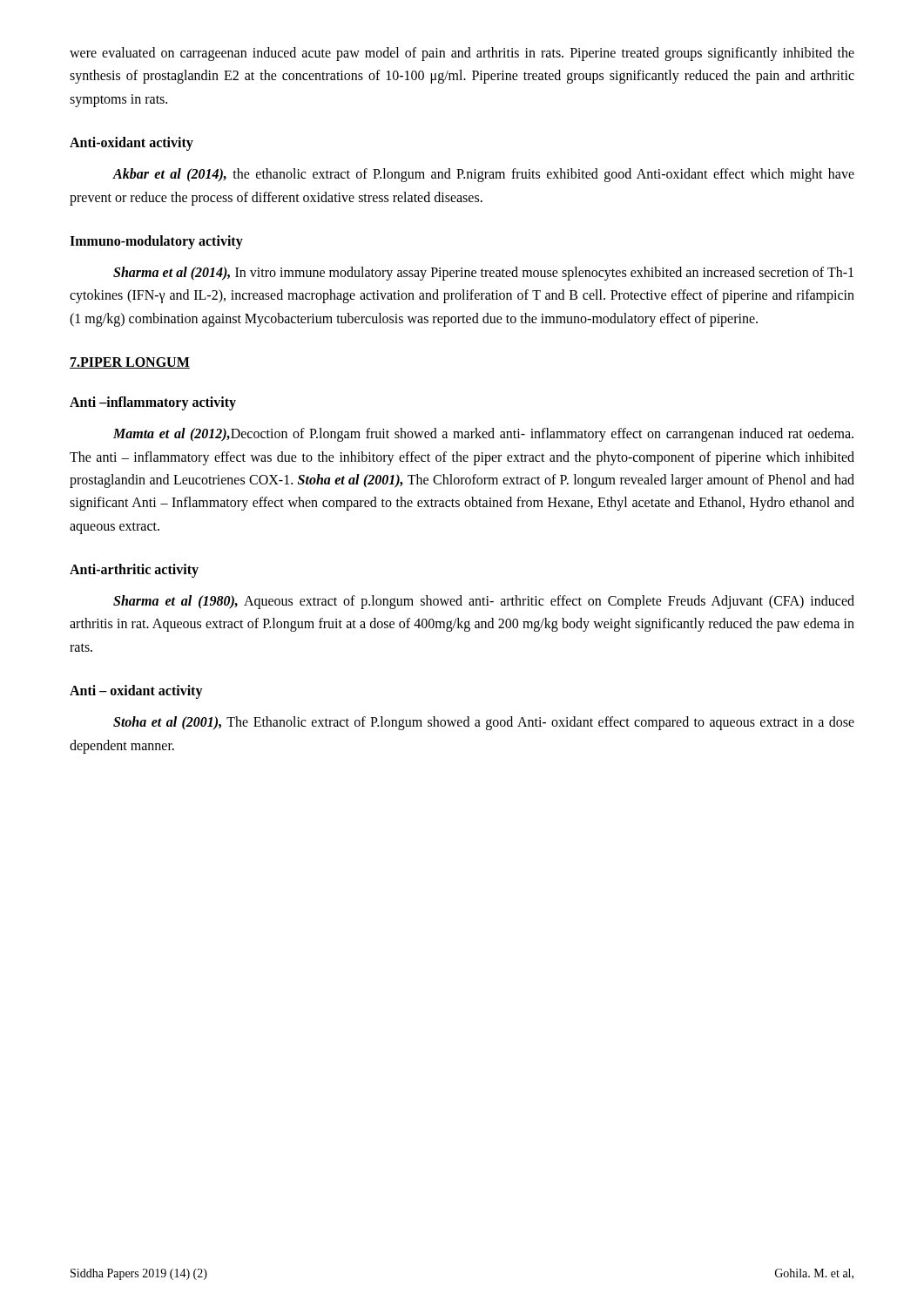Find the text starting "Sharma et al (2014), In"

[x=462, y=295]
